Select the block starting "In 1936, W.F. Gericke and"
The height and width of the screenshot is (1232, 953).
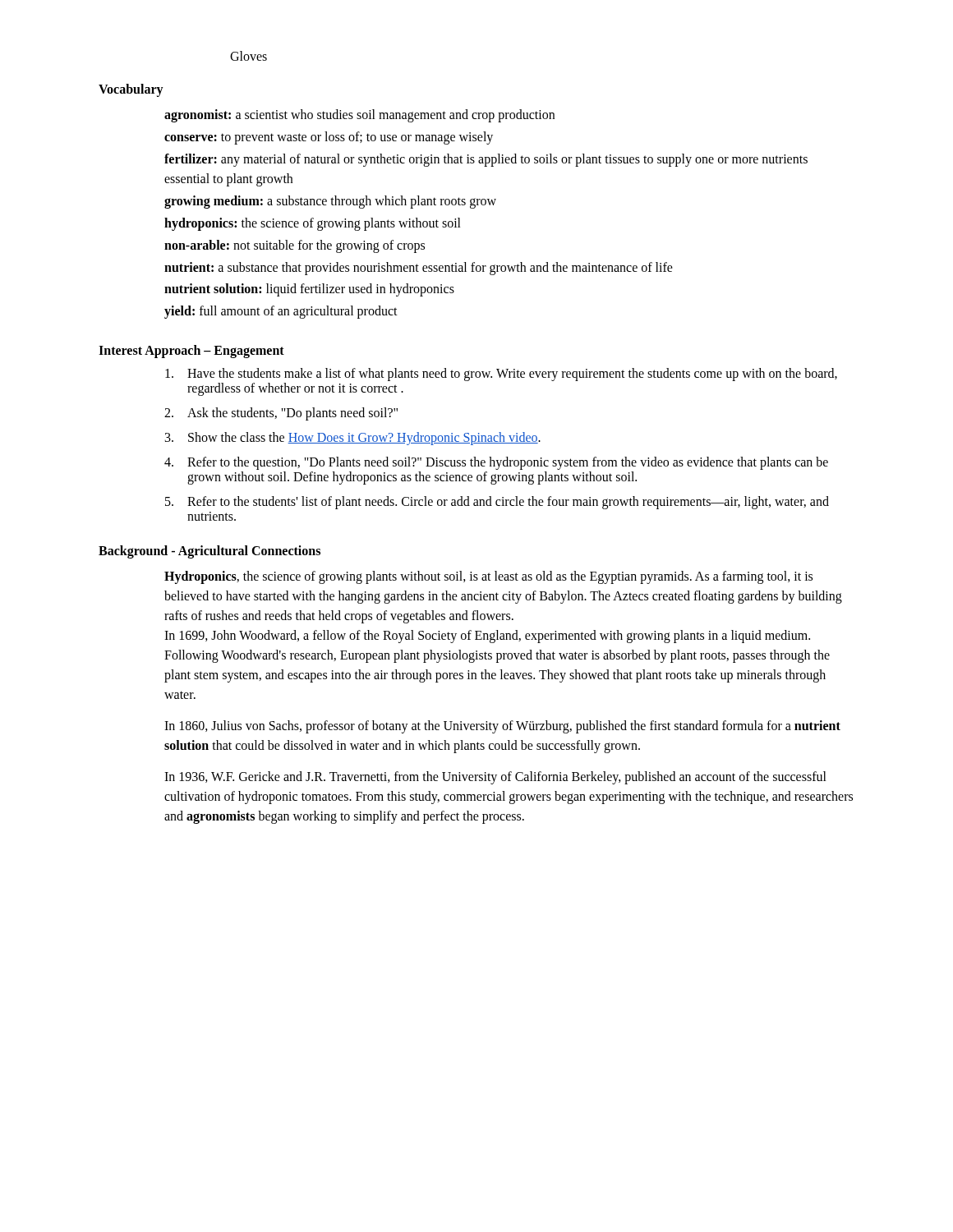click(x=509, y=796)
